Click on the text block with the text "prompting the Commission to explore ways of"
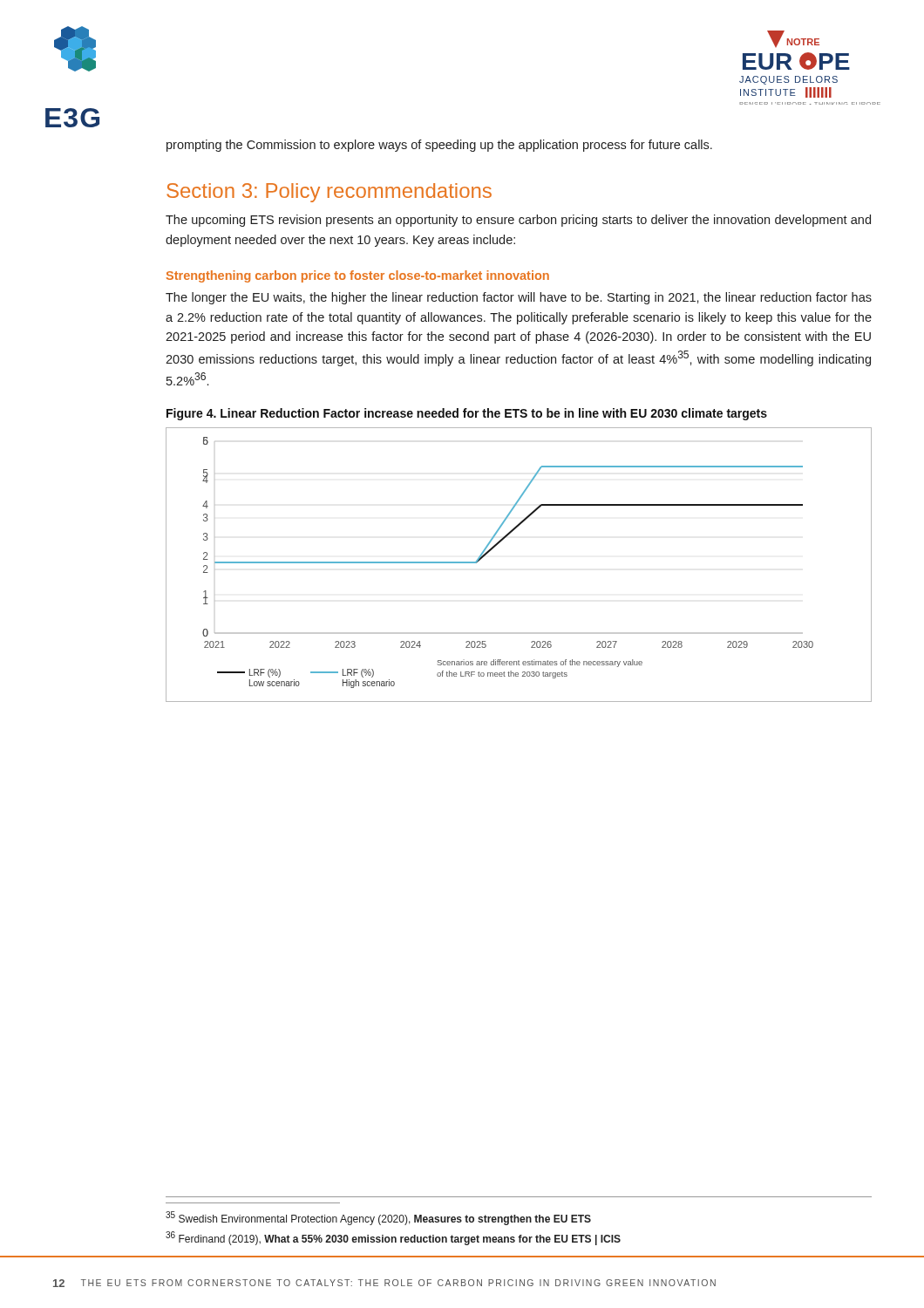Viewport: 924px width, 1308px height. tap(439, 145)
